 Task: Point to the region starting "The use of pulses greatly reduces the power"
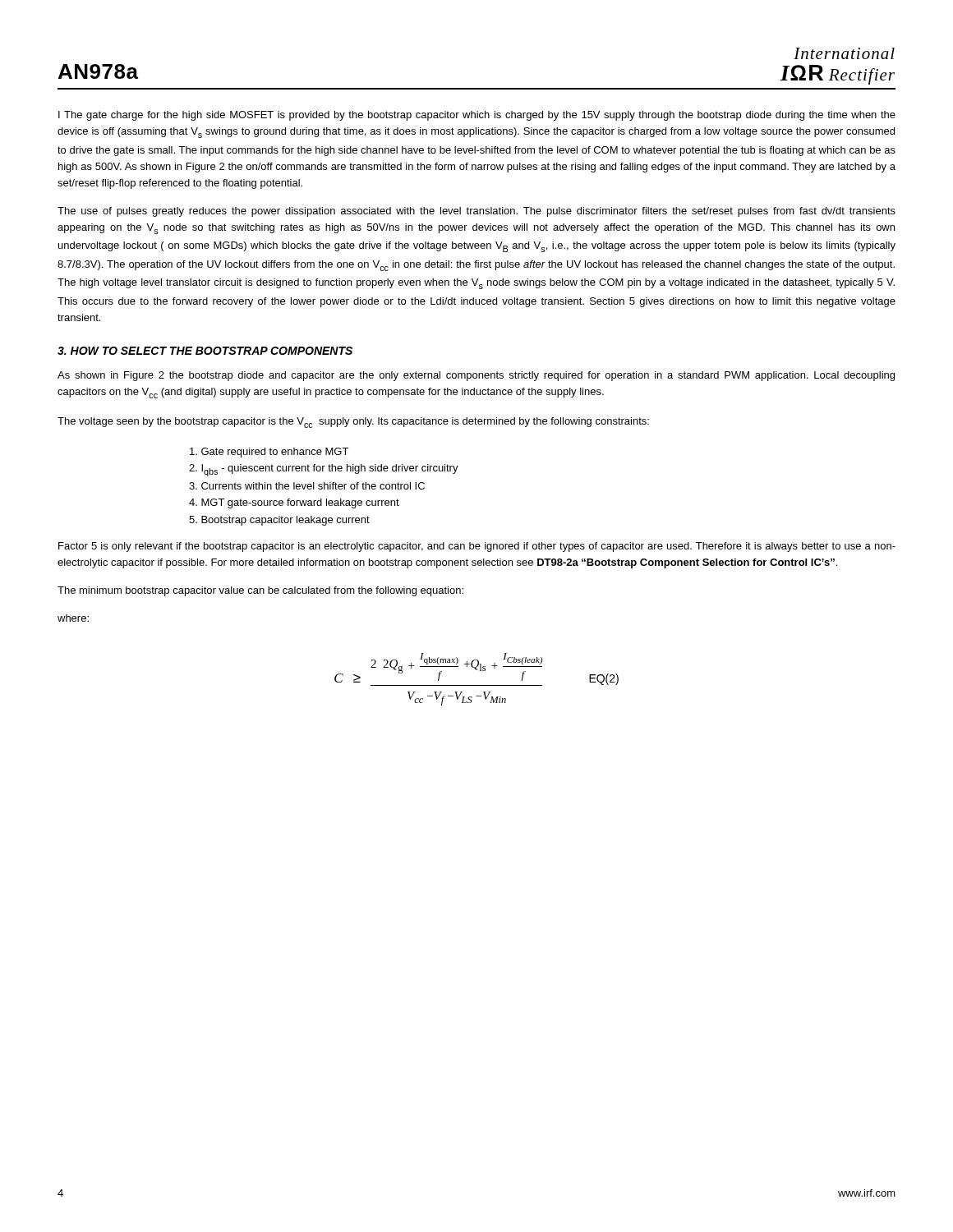(476, 264)
